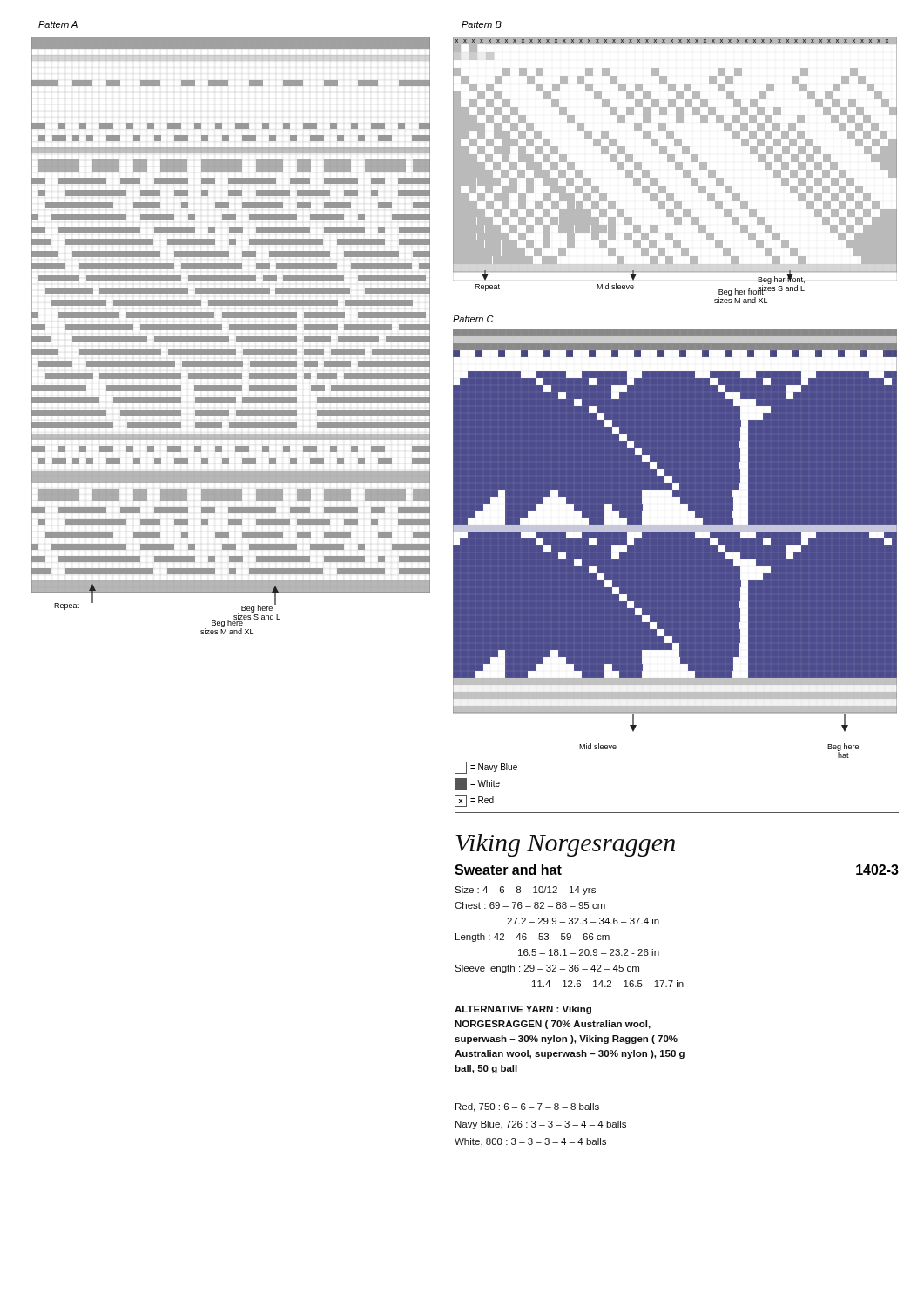Find the block starting "= Navy Blue = White x="
The image size is (924, 1307).
pos(486,784)
